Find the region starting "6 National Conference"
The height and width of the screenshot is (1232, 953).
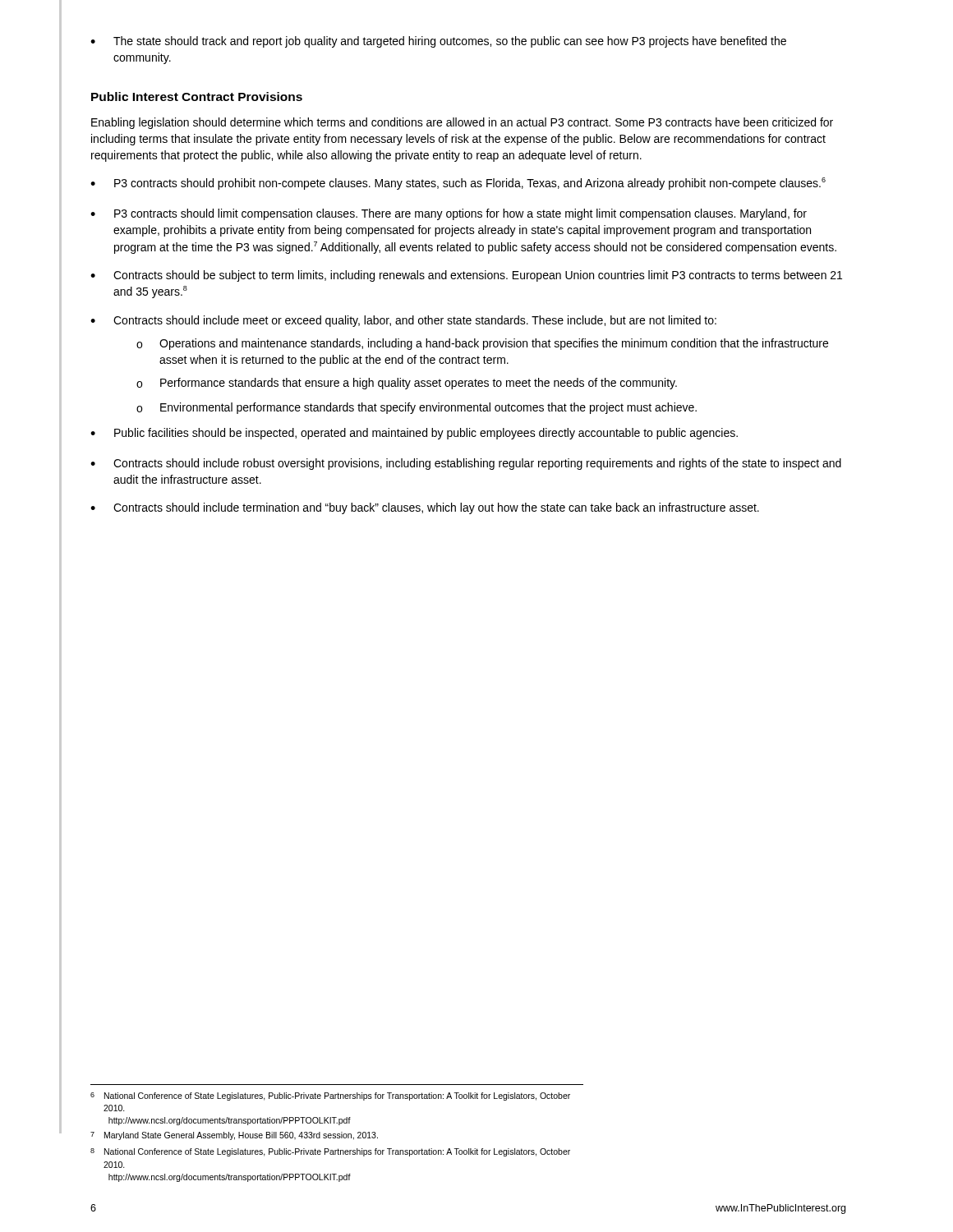(x=337, y=1108)
